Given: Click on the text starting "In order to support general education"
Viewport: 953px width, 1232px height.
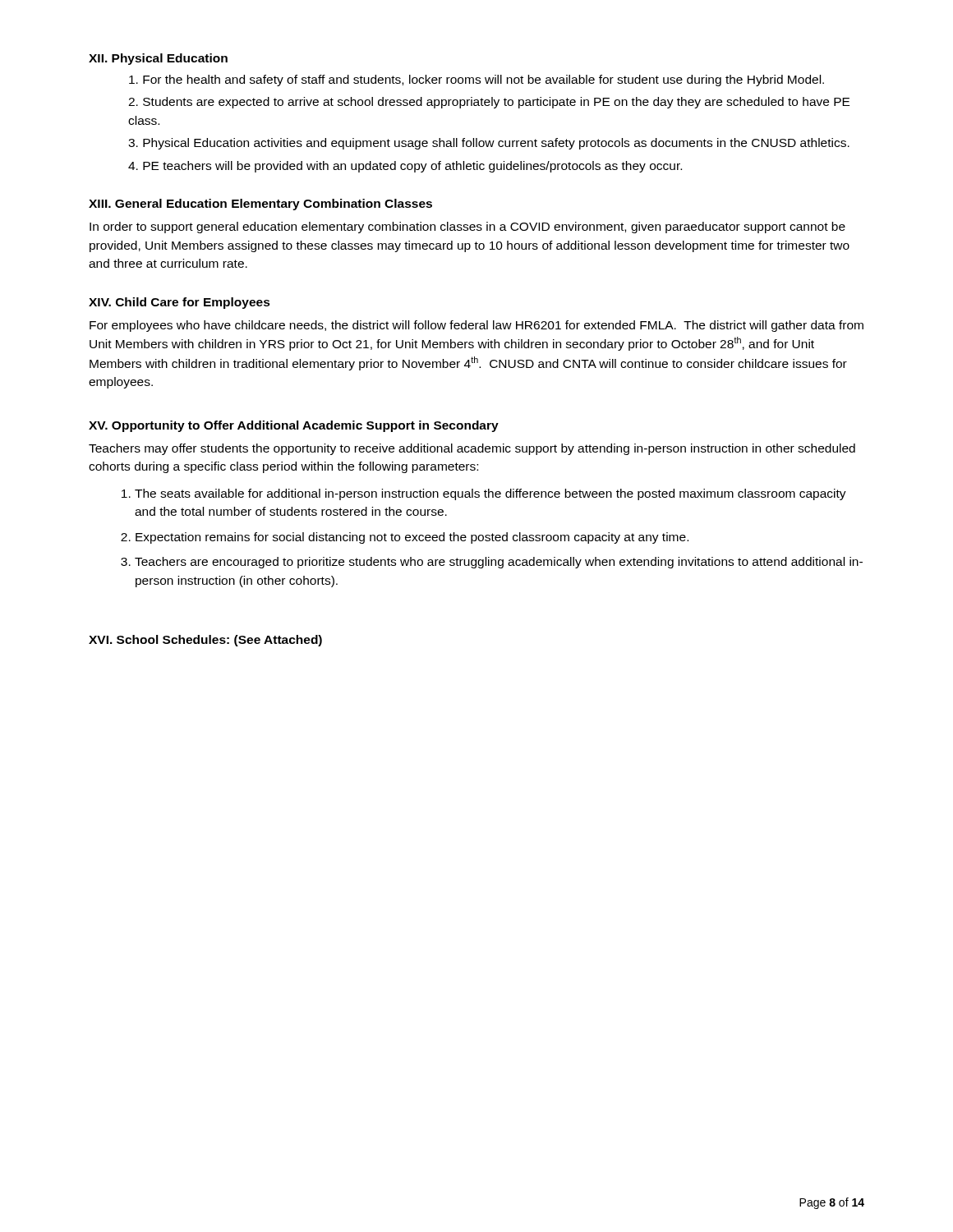Looking at the screenshot, I should 469,245.
